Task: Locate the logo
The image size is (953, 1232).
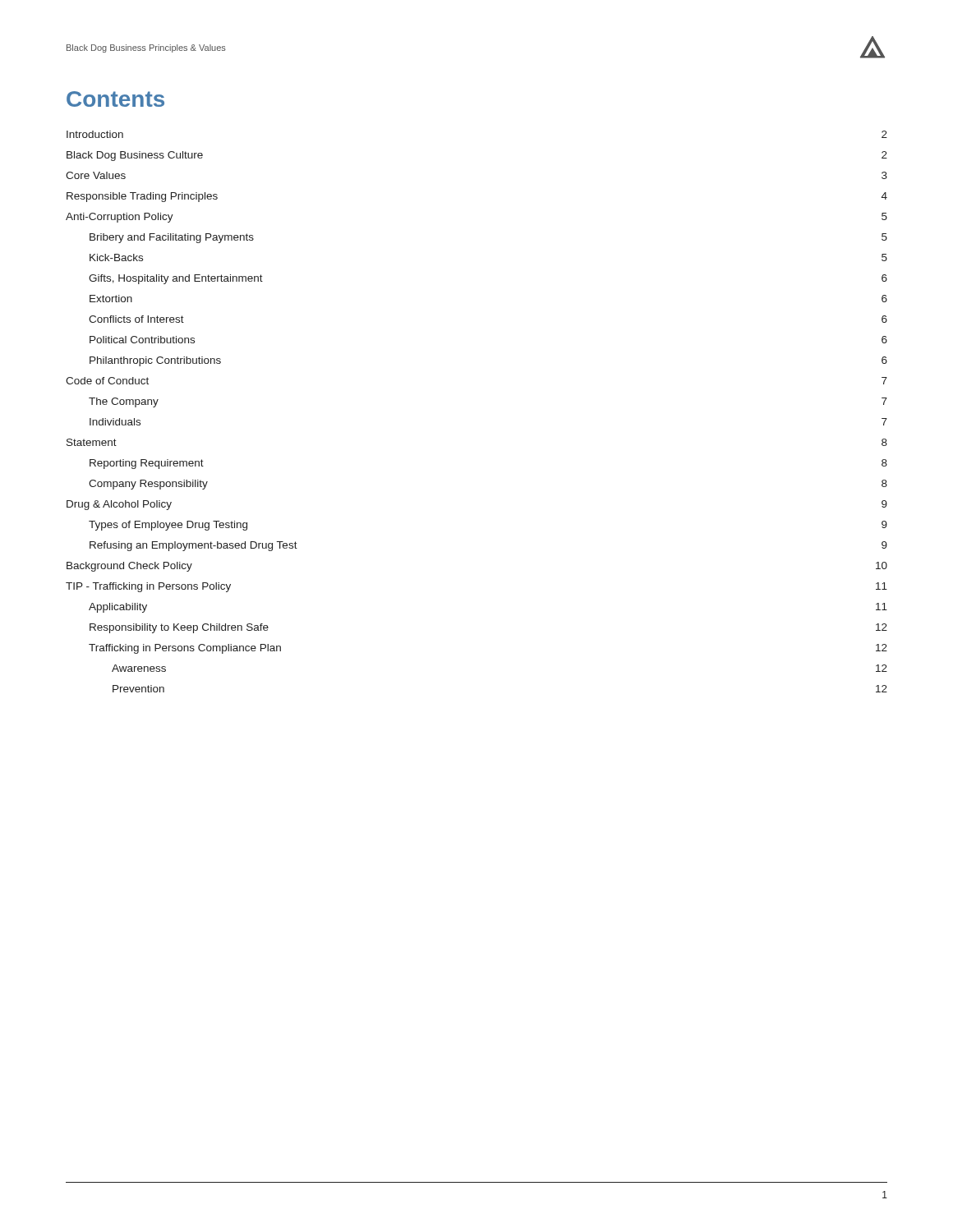Action: point(872,48)
